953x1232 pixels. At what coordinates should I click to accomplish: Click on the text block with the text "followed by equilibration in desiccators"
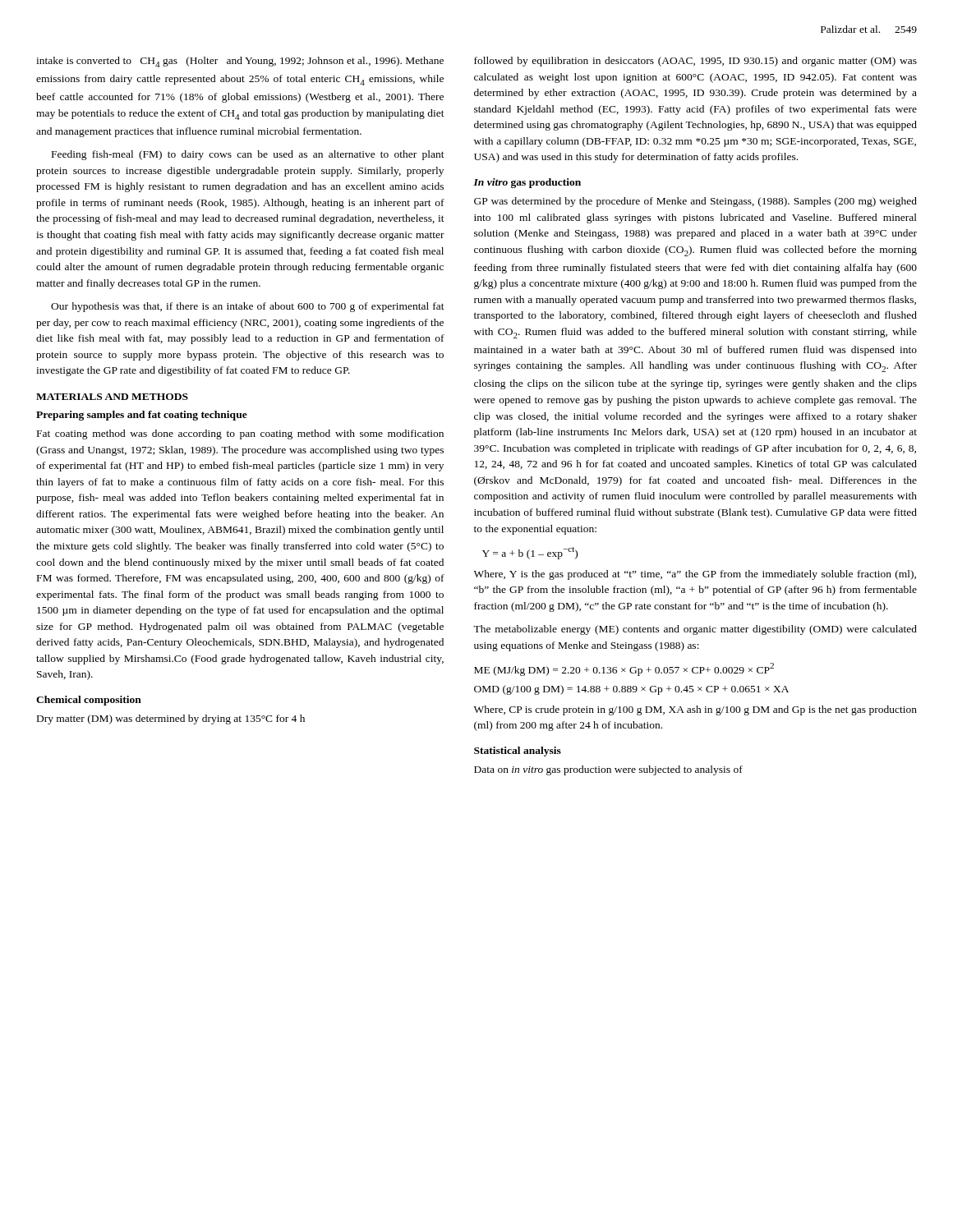(695, 109)
